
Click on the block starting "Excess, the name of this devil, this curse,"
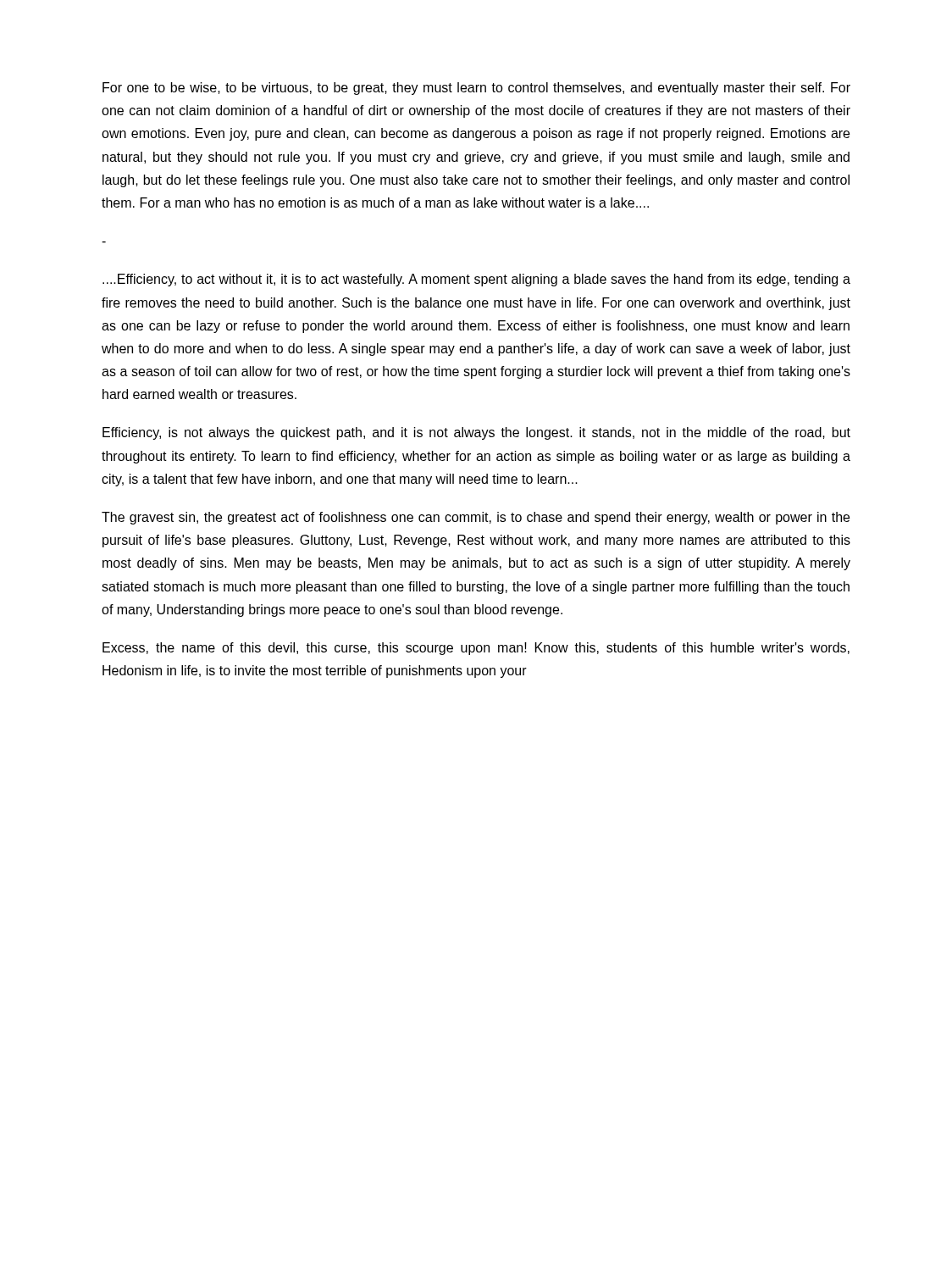[x=476, y=659]
